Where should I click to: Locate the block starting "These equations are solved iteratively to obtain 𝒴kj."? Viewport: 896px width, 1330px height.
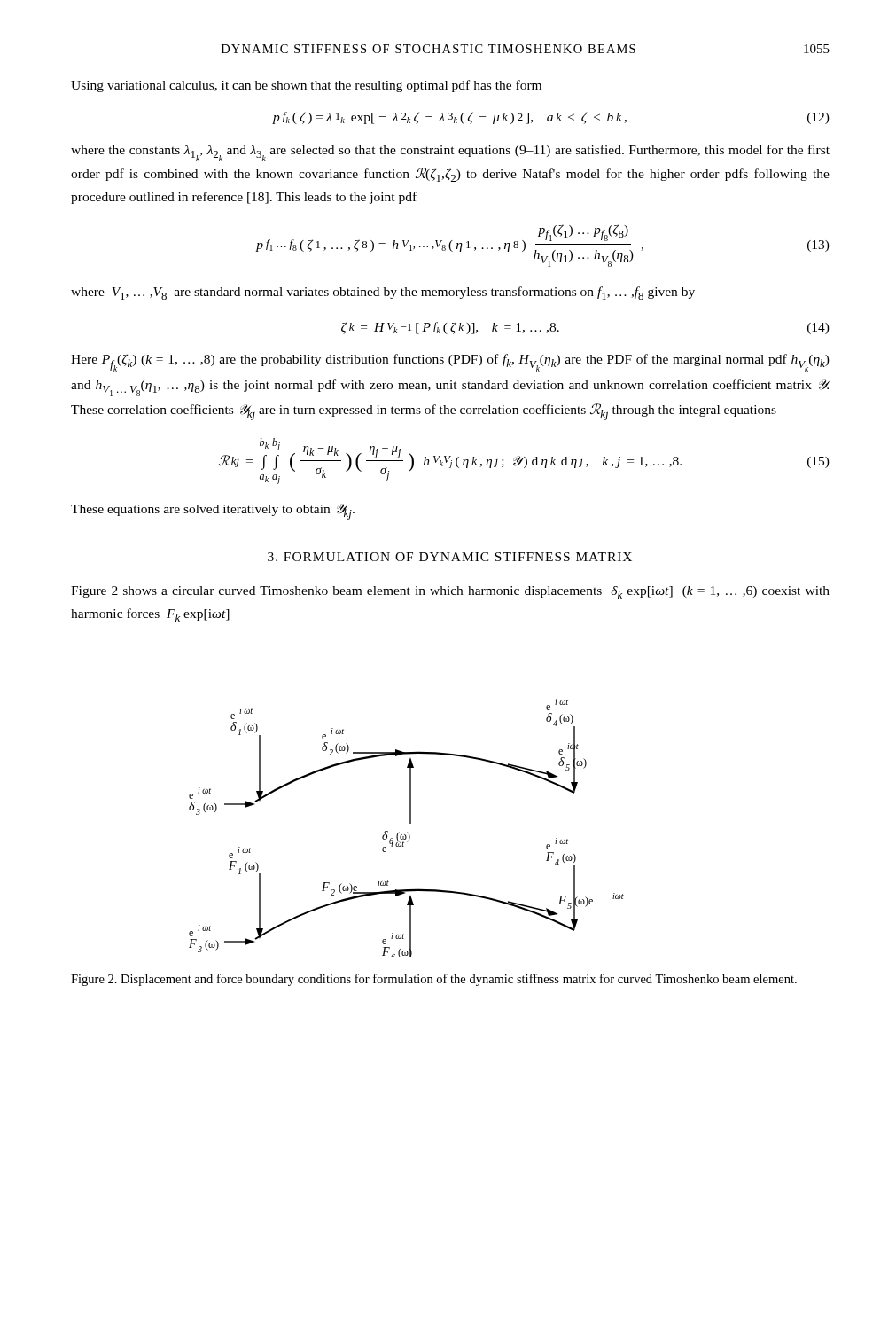coord(213,512)
